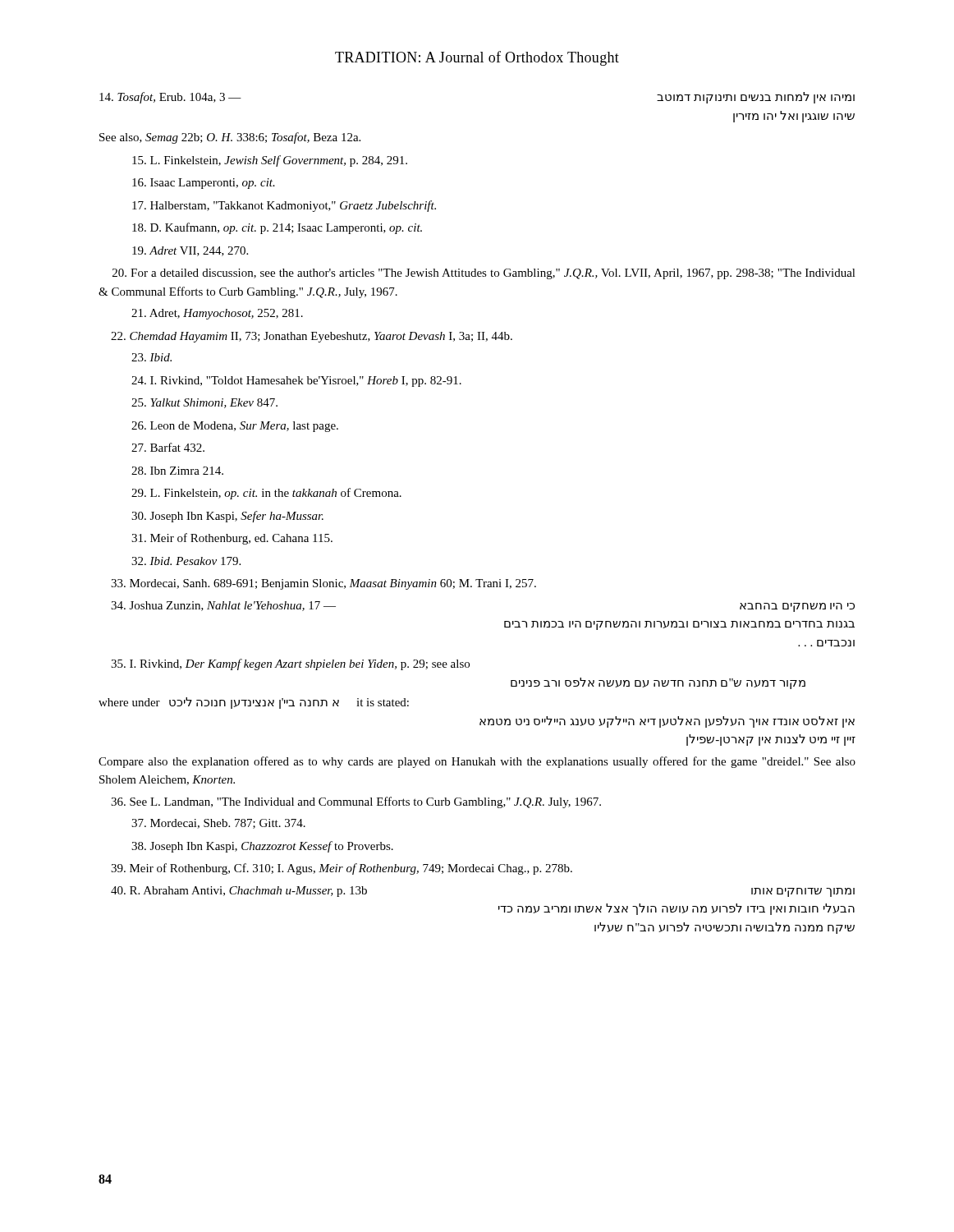Image resolution: width=954 pixels, height=1232 pixels.
Task: Where is the passage that starts "37. Mordecai, Sheb. 787; Gitt."?
Action: point(219,823)
